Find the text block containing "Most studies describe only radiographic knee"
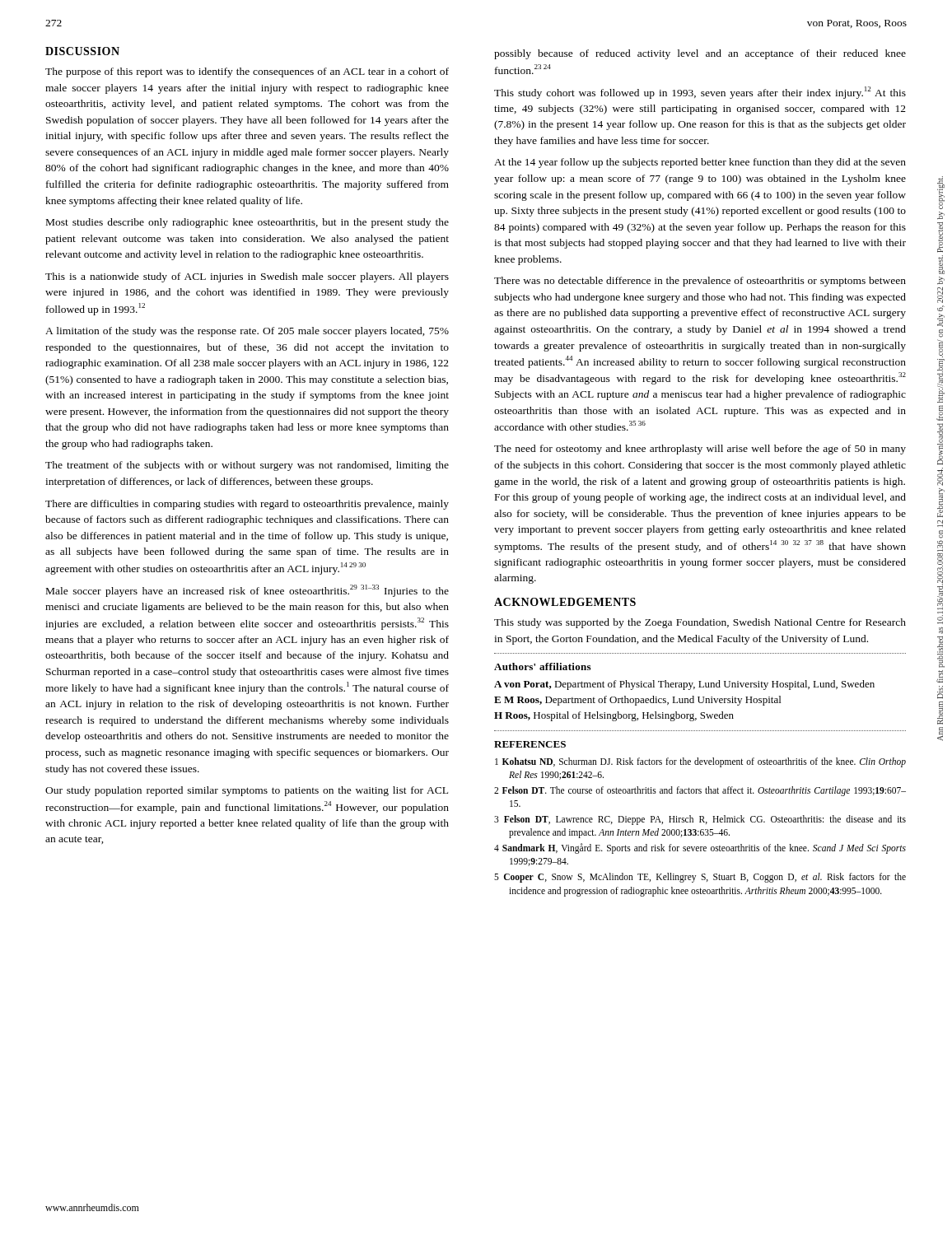This screenshot has width=952, height=1235. tap(247, 238)
